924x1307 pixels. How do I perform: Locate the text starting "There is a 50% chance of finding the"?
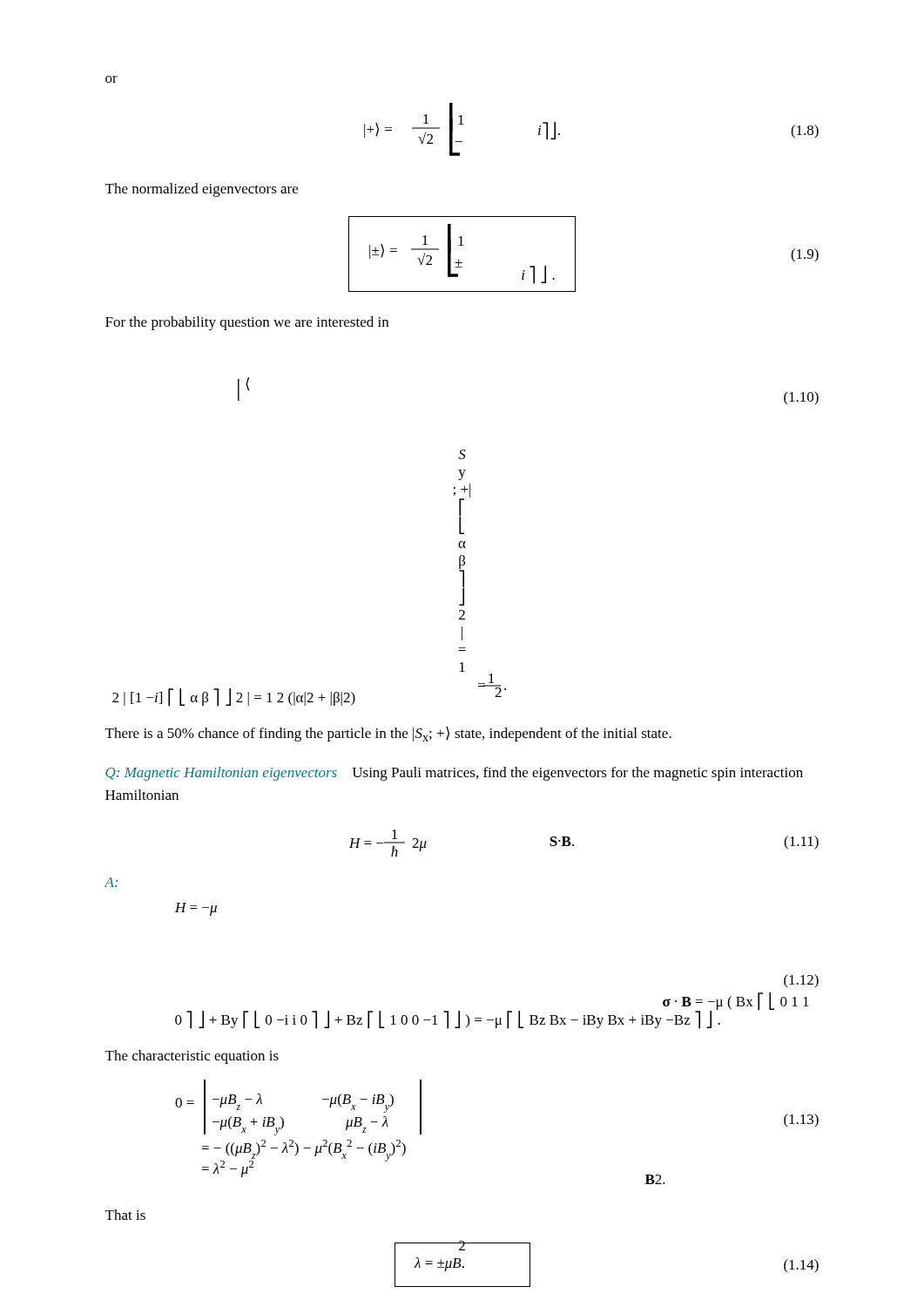388,734
